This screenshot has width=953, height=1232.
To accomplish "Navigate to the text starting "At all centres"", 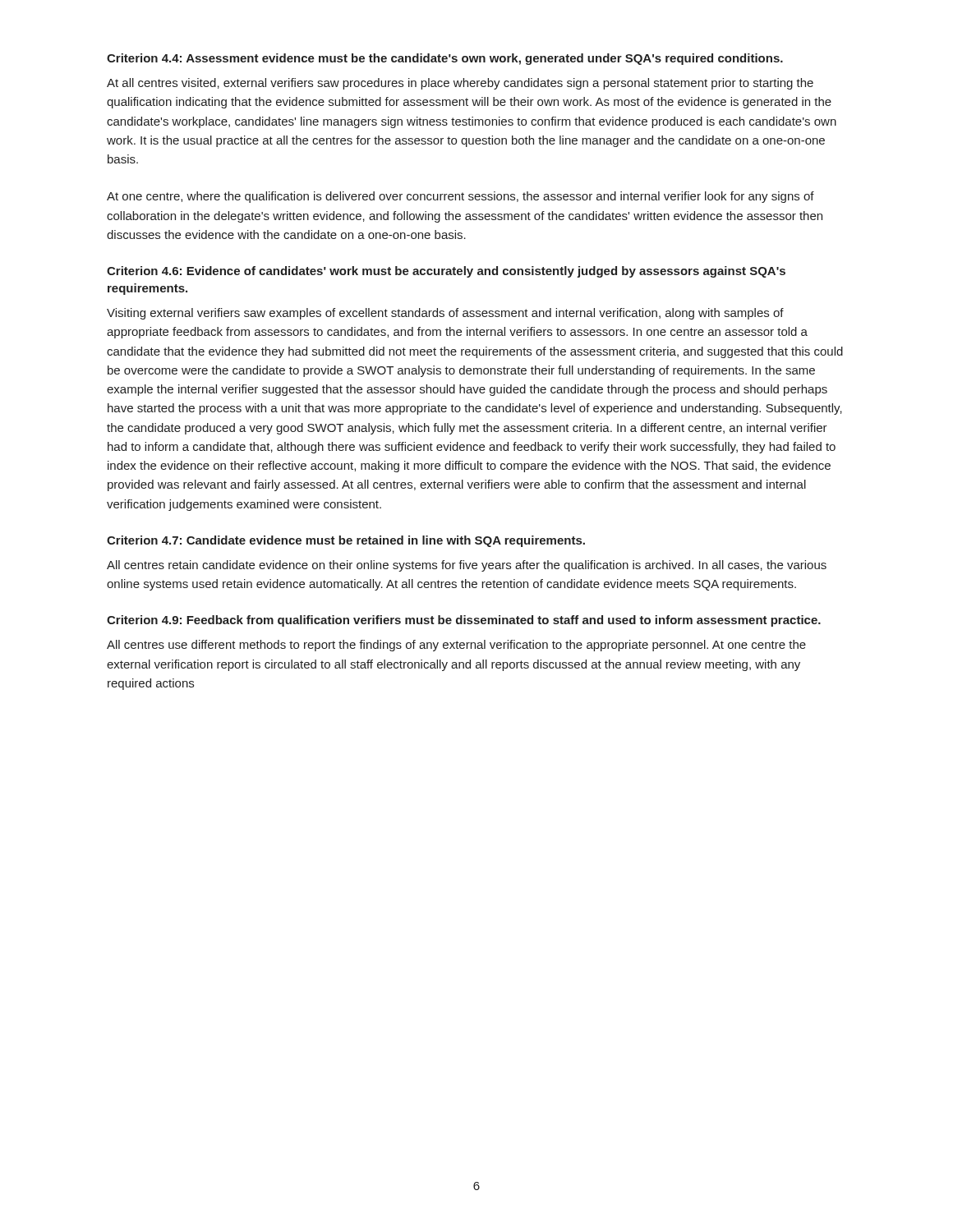I will [472, 121].
